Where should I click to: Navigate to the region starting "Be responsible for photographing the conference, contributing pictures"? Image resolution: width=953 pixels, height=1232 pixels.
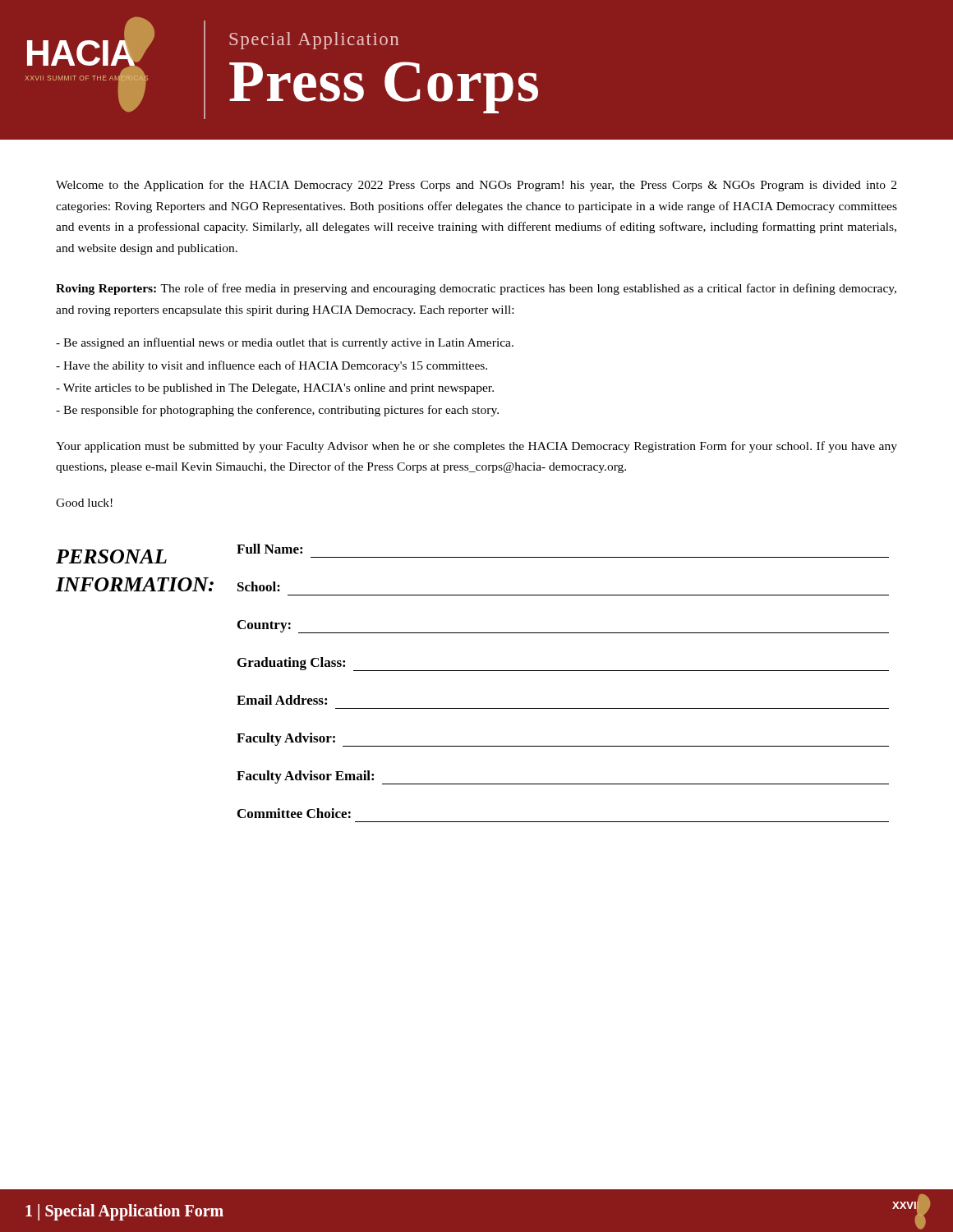tap(278, 409)
